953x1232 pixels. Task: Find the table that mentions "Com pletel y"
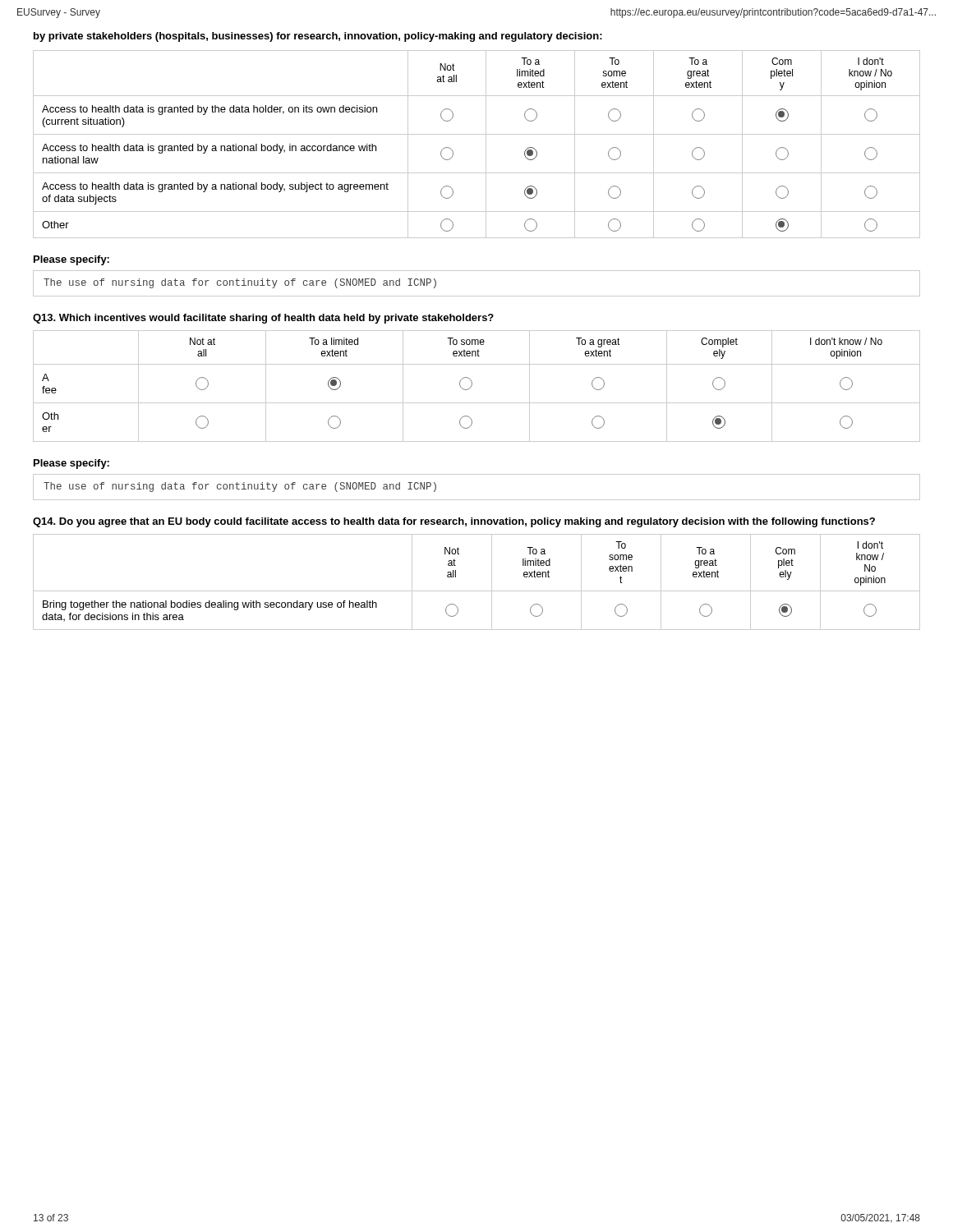tap(476, 144)
